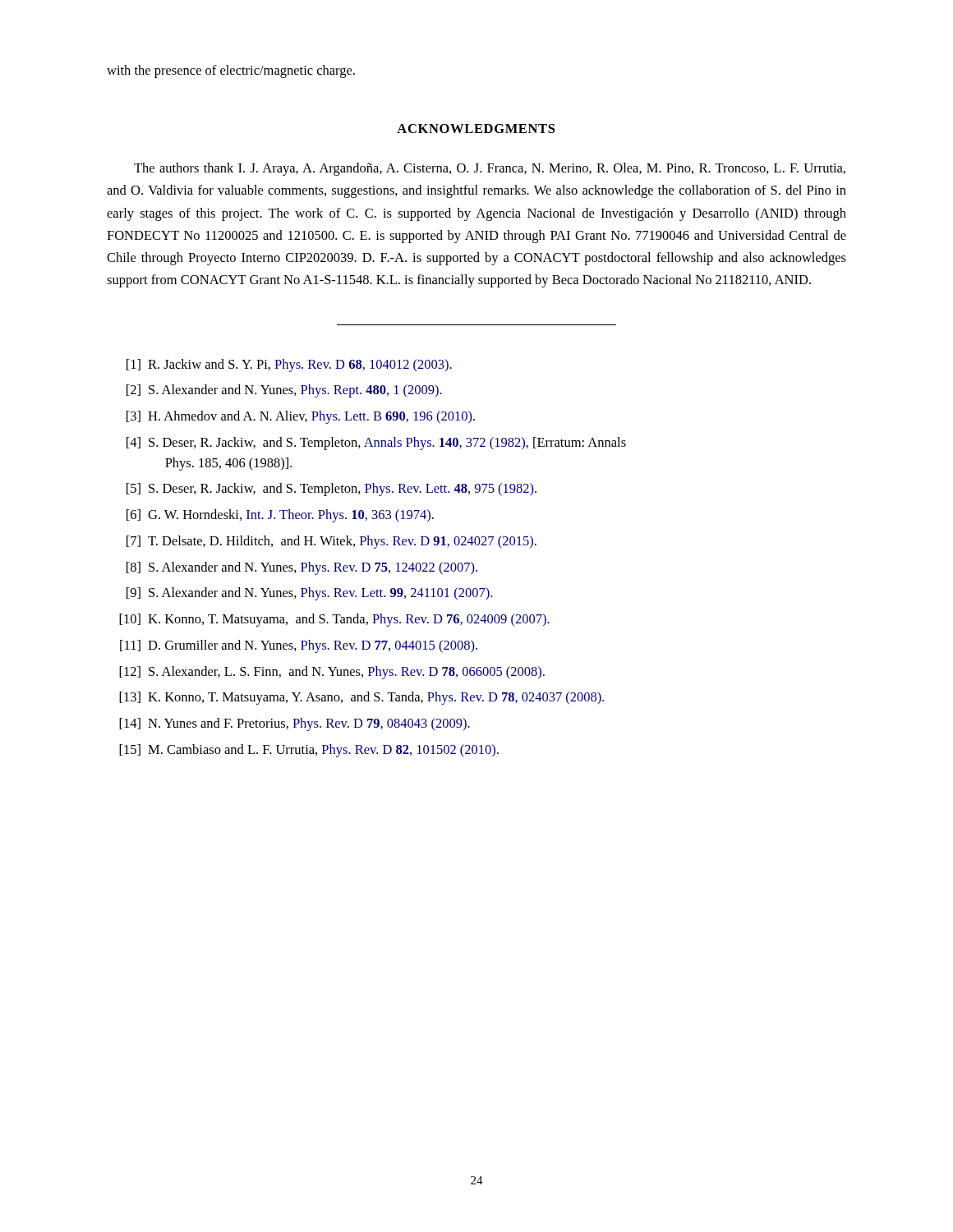
Task: Click the passage that begins "[8] S. Alexander and N. Yunes, Phys. Rev."
Action: (476, 568)
